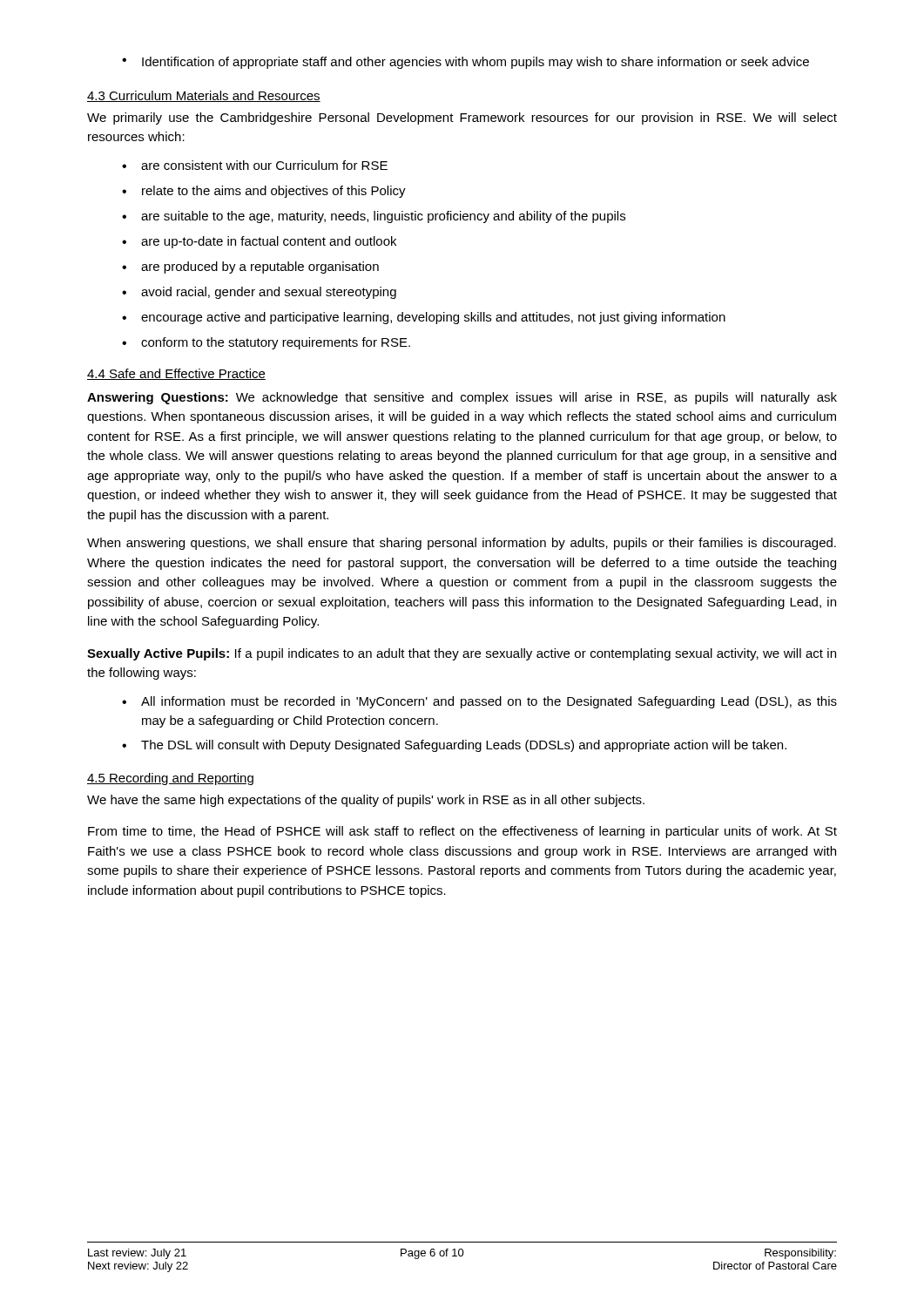
Task: Find the region starting "We have the"
Action: pos(366,799)
